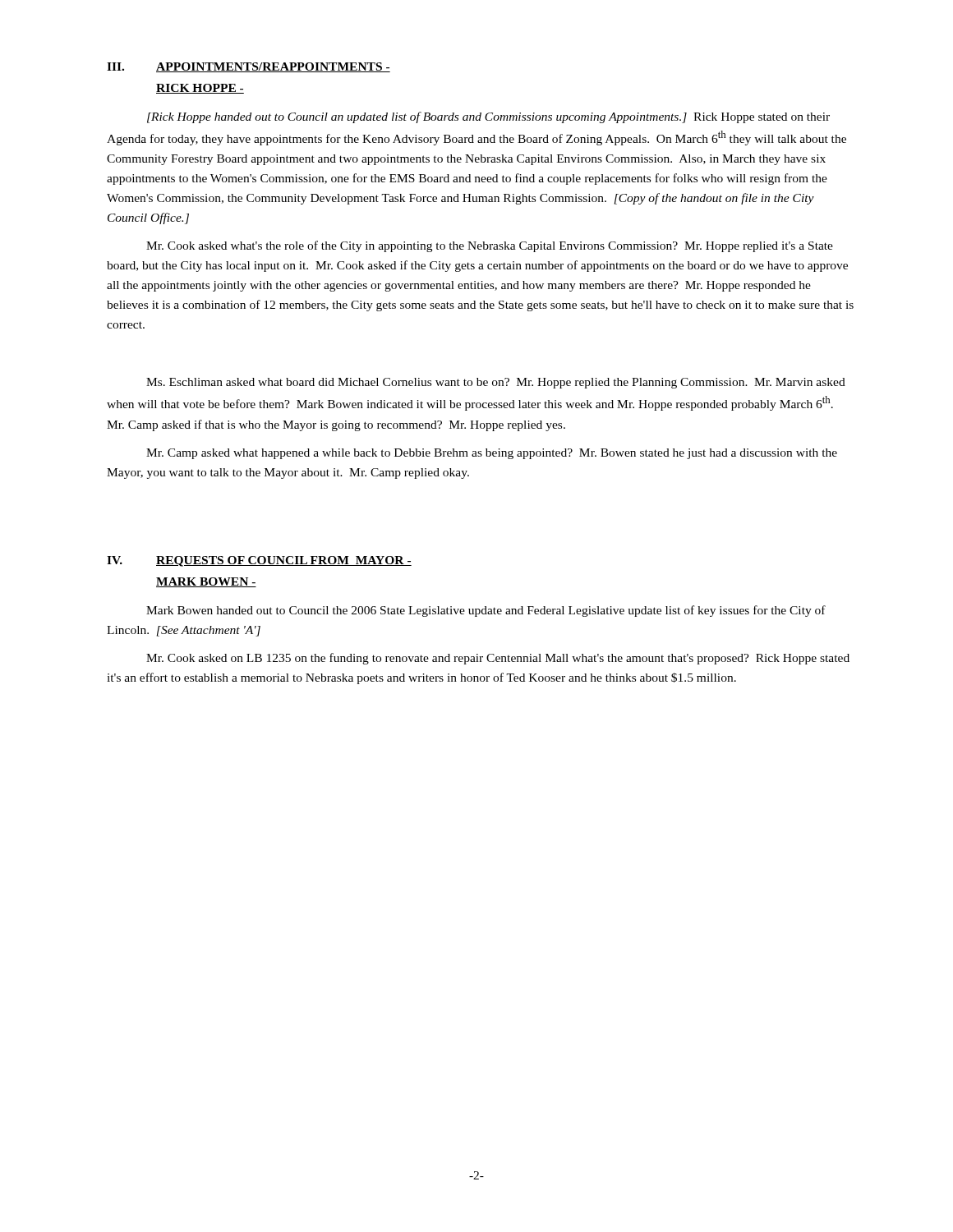
Task: Navigate to the element starting "IV. REQUESTS OF COUNCIL FROM MAYOR -"
Action: click(259, 560)
